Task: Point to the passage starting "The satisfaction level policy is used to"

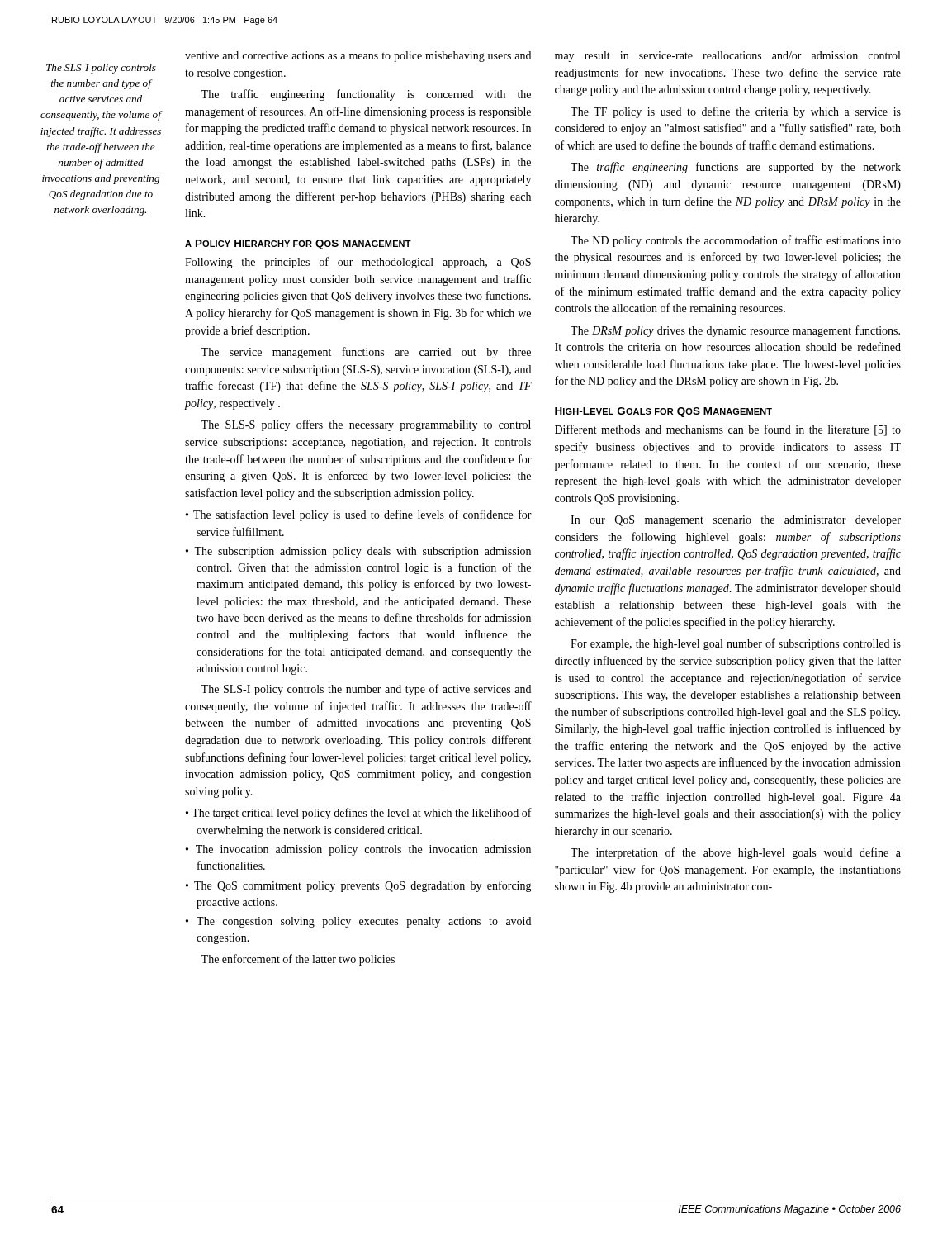Action: pos(362,524)
